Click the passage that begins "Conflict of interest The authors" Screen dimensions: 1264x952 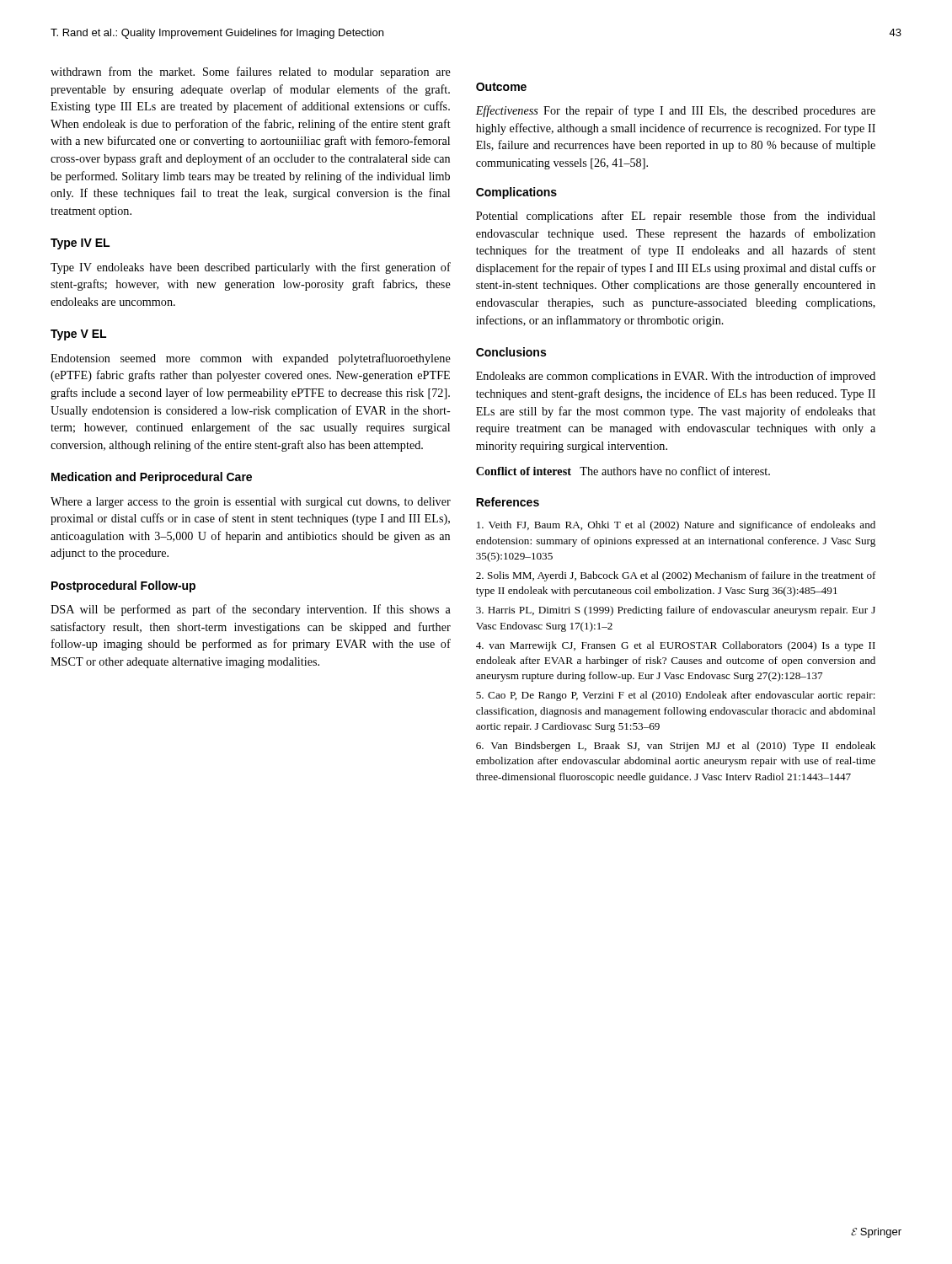point(676,472)
